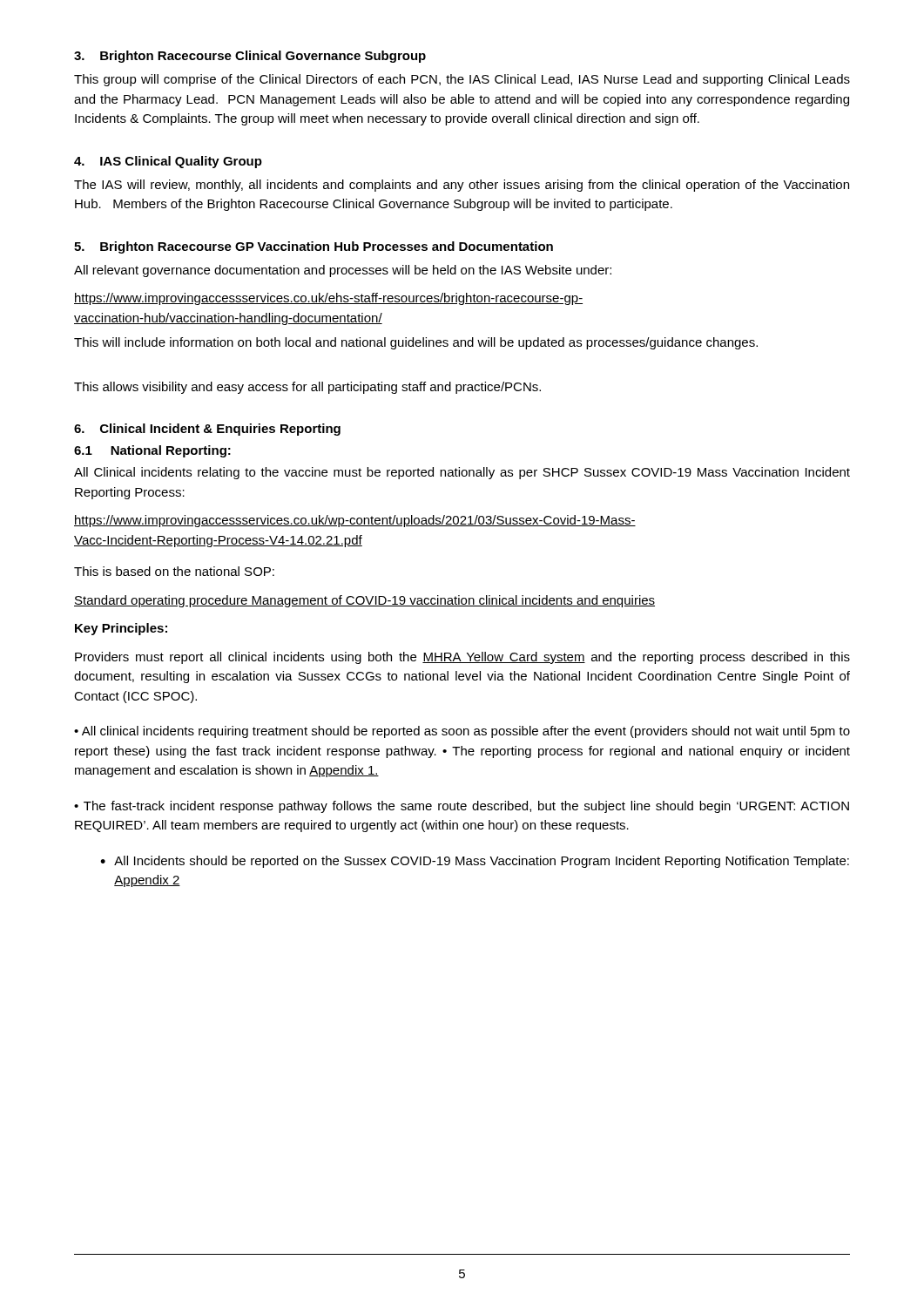
Task: Point to the block starting "Standard operating procedure Management of COVID-19 vaccination clinical"
Action: [x=364, y=599]
